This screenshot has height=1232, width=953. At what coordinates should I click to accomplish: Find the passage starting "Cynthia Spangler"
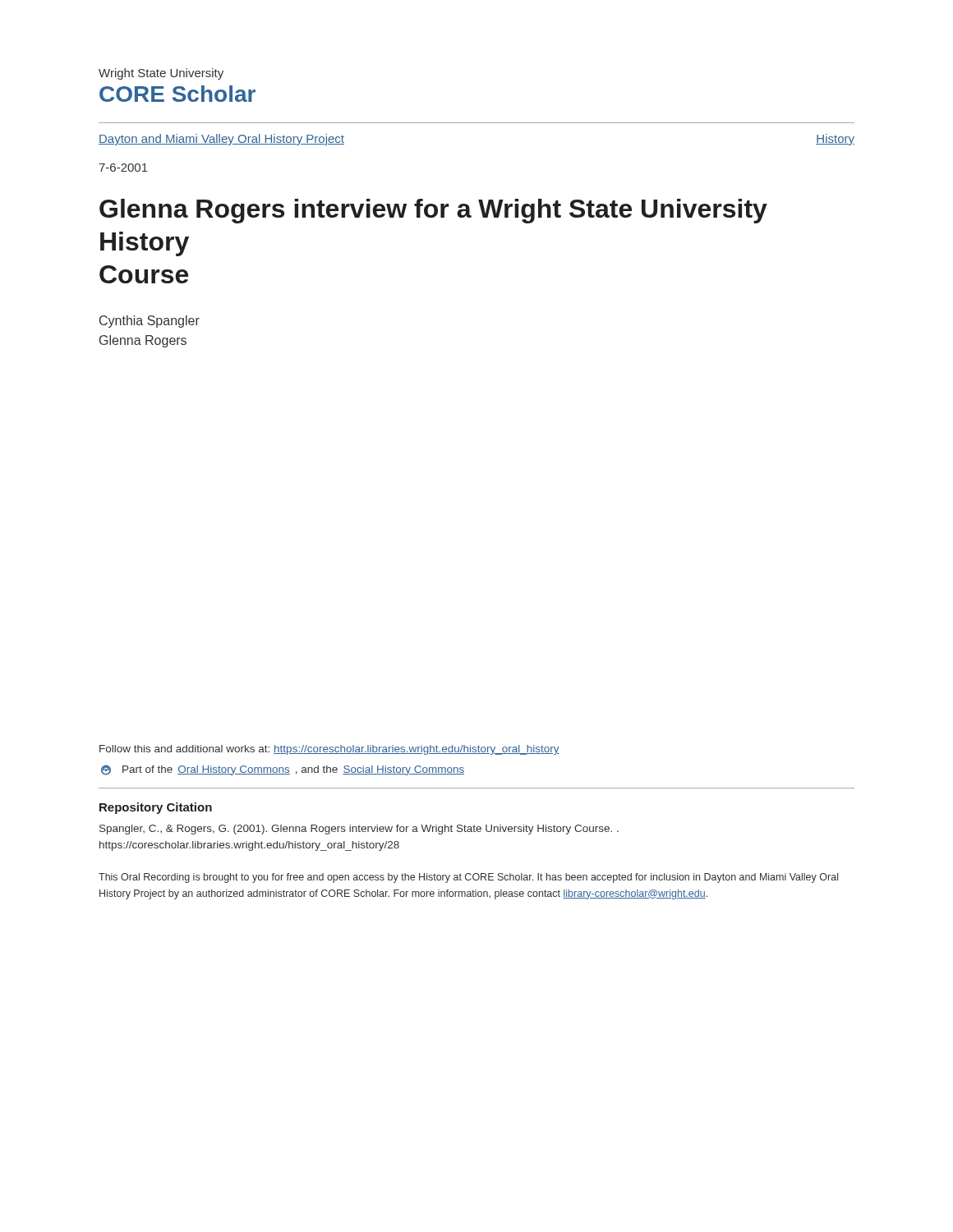[149, 321]
